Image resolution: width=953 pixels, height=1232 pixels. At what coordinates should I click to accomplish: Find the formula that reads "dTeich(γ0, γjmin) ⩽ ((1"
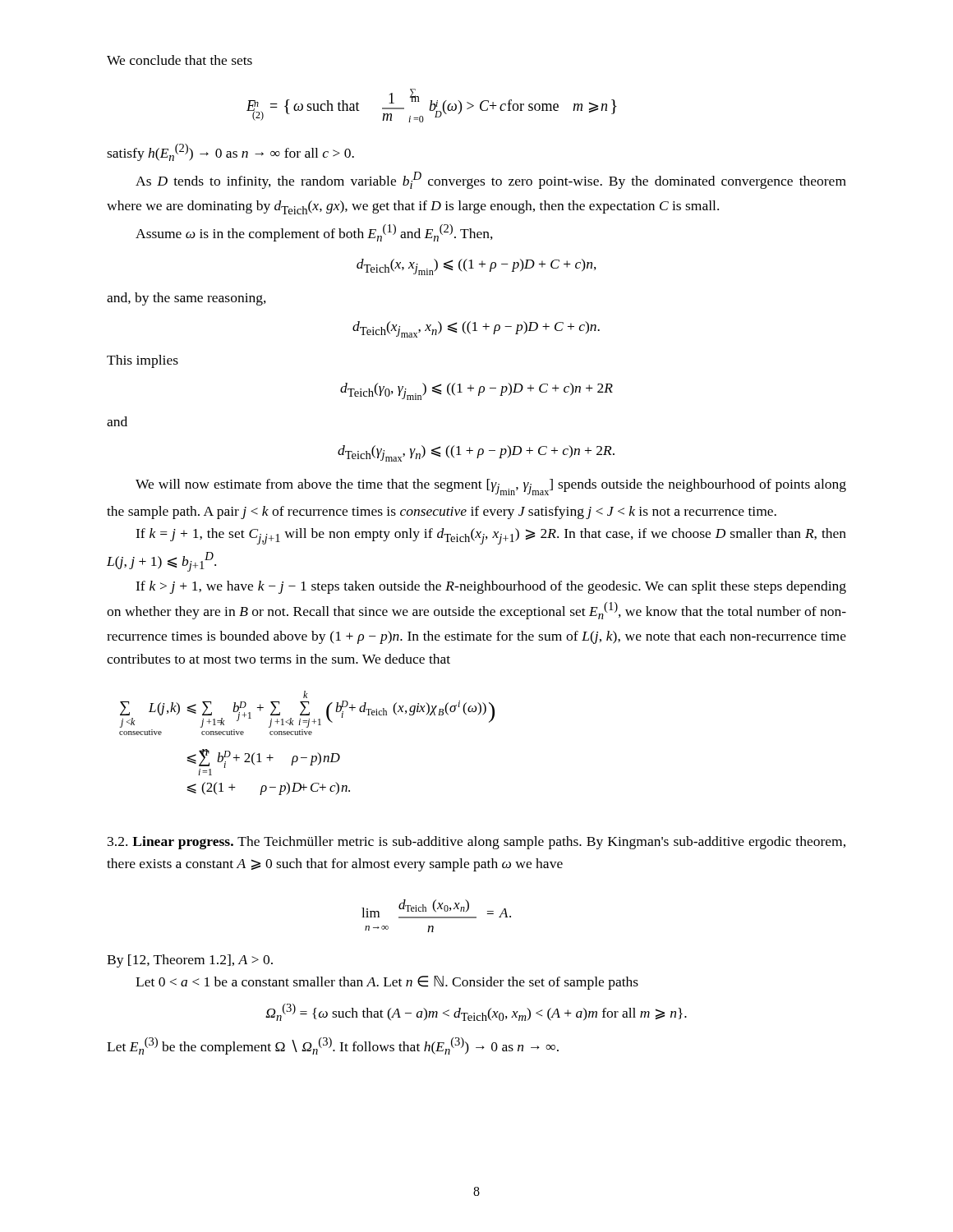[x=476, y=391]
